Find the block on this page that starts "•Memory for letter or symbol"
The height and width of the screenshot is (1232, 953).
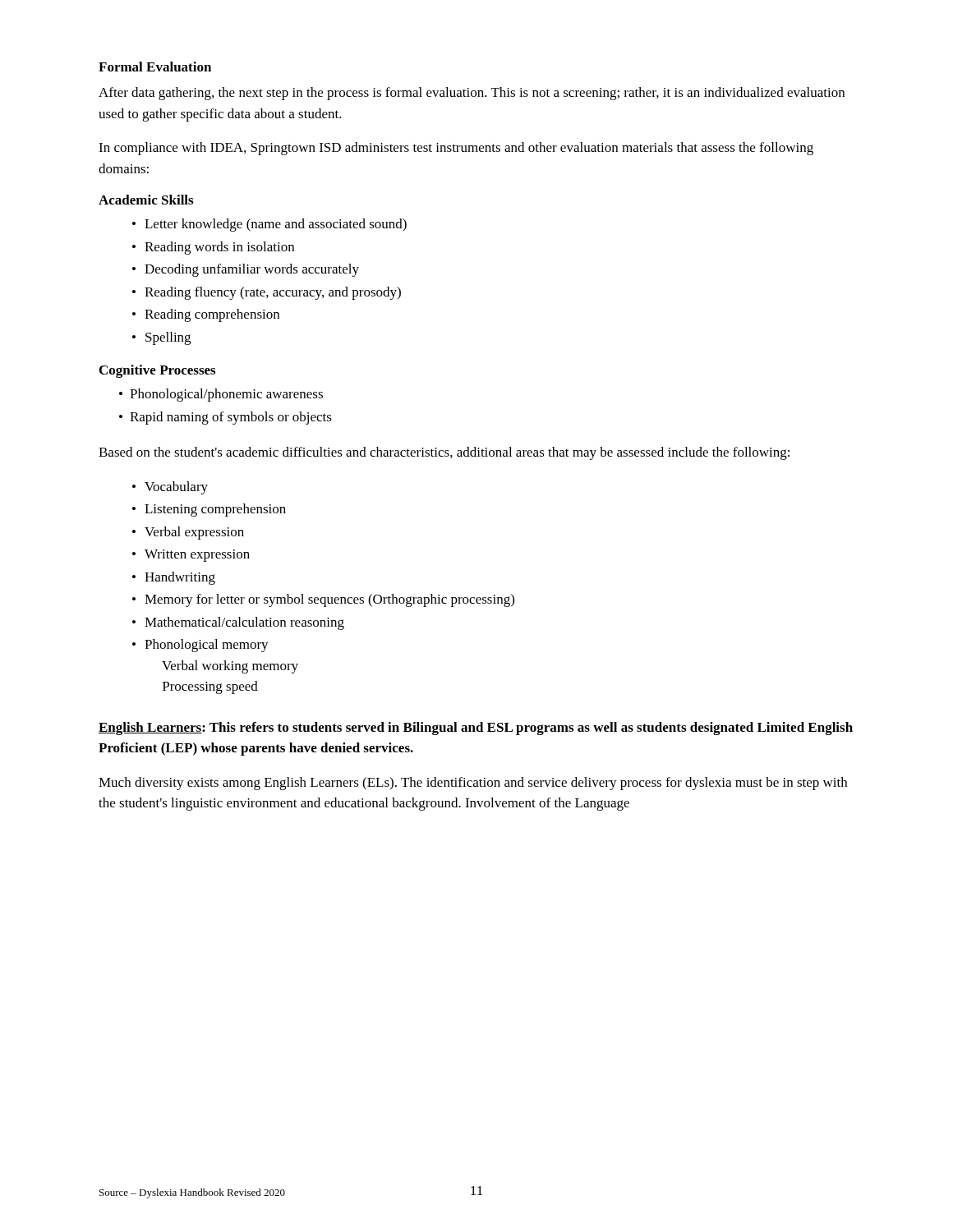click(x=323, y=599)
